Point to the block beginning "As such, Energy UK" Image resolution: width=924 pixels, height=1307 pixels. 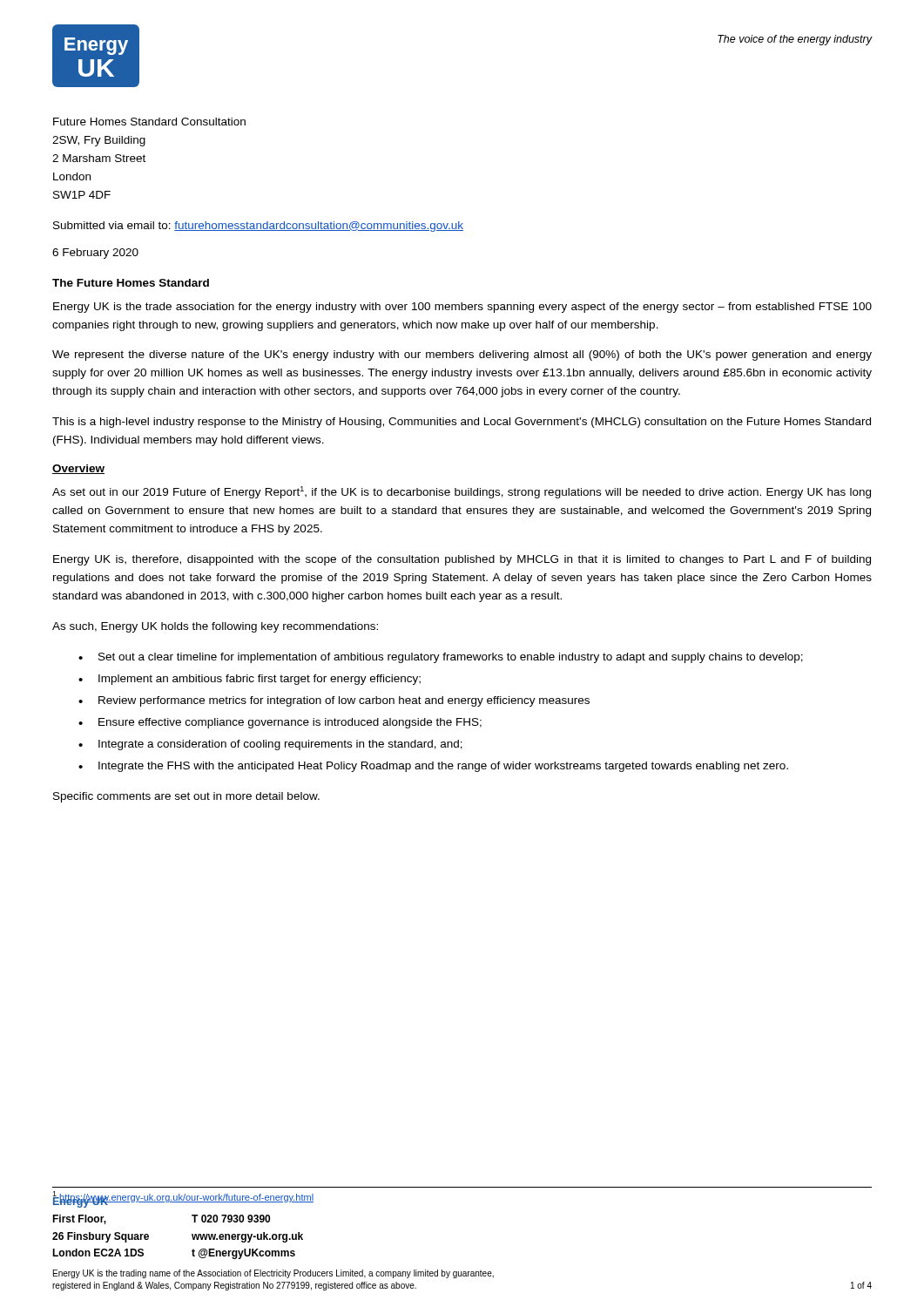pyautogui.click(x=216, y=626)
